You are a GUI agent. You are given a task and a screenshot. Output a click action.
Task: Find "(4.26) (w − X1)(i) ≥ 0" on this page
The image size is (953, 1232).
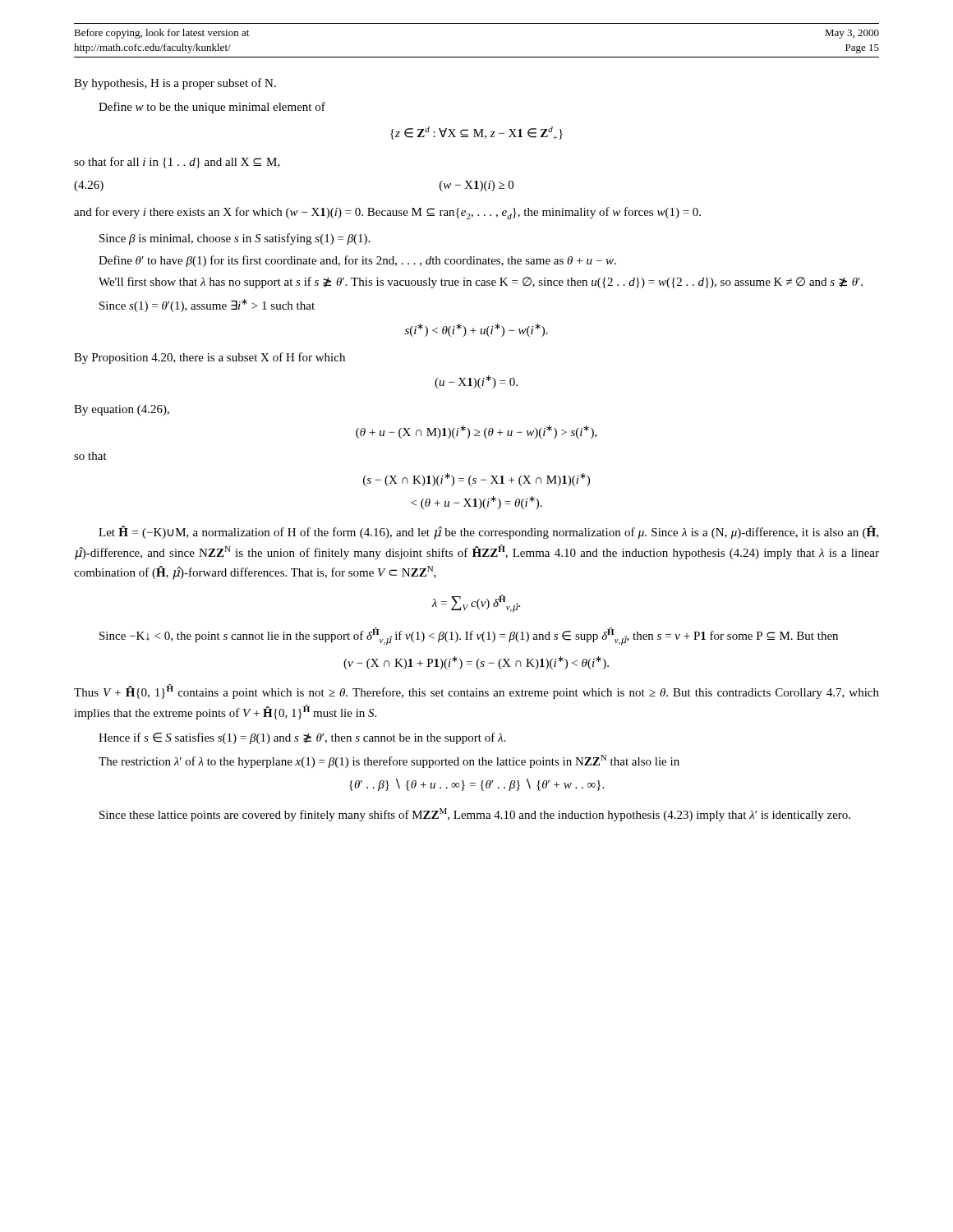click(444, 185)
